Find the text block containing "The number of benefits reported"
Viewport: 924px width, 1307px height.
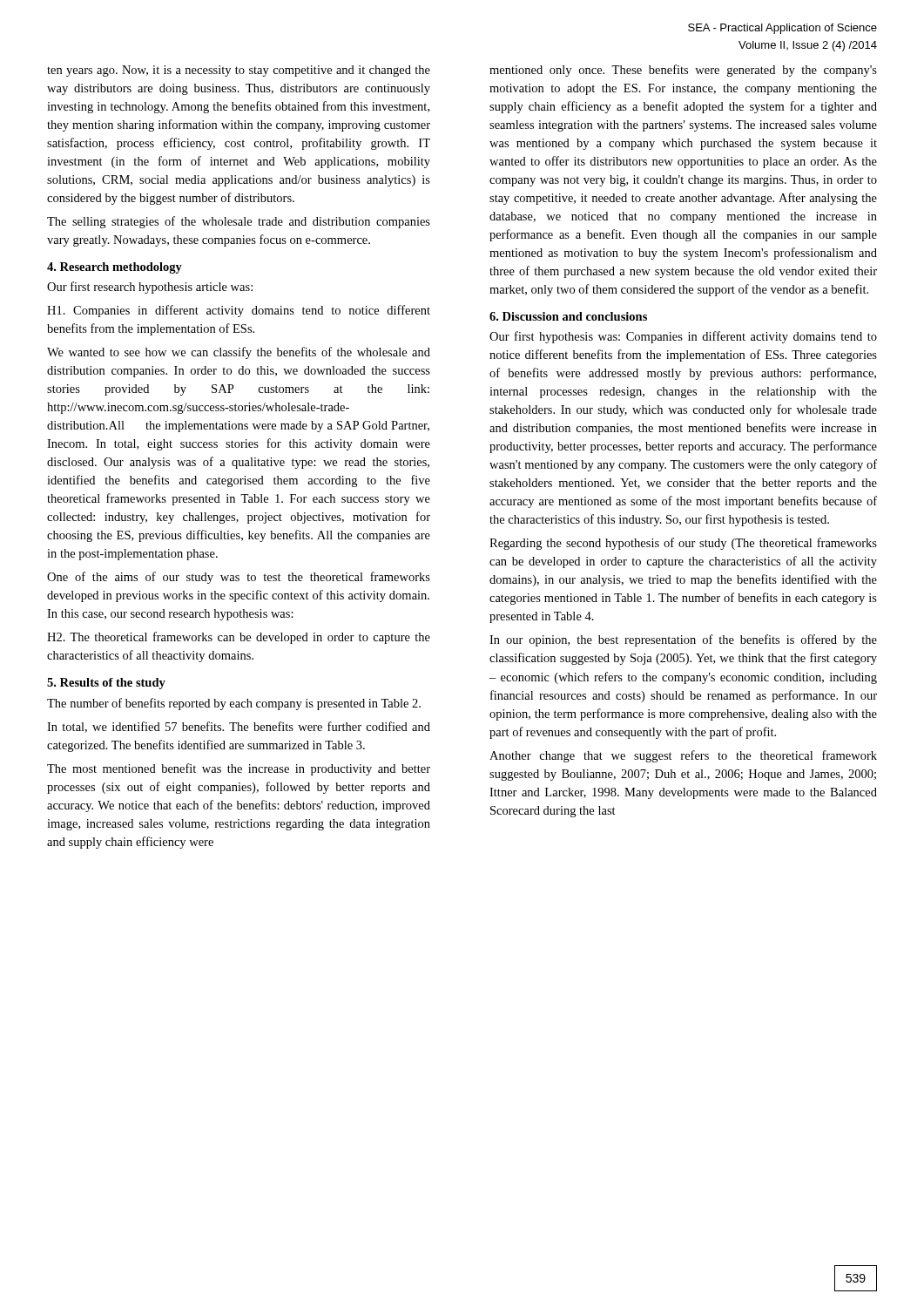pyautogui.click(x=239, y=773)
